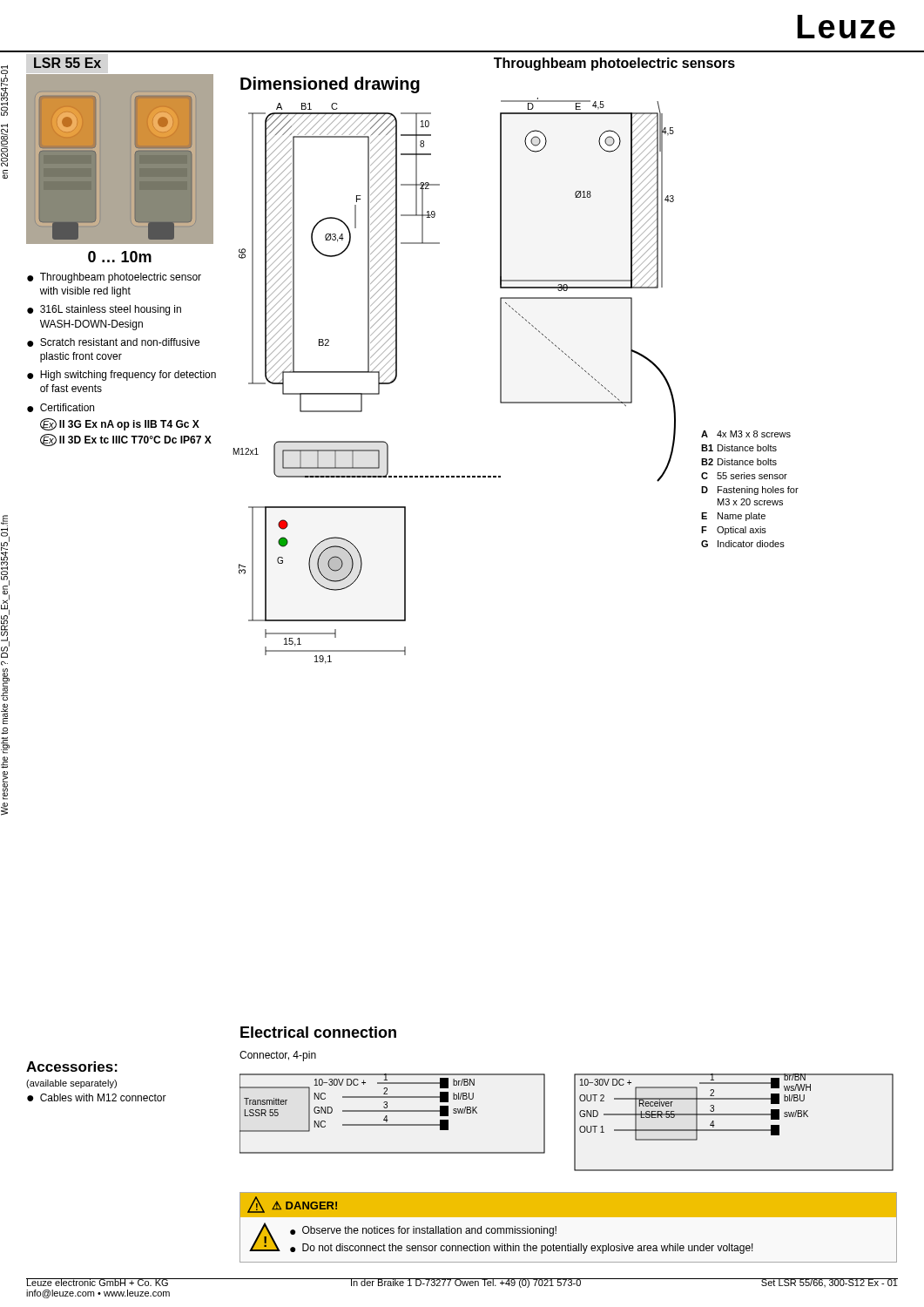Locate the list item that says "● Scratch resistant and non-diffusive plastic front cover"
924x1307 pixels.
point(122,349)
